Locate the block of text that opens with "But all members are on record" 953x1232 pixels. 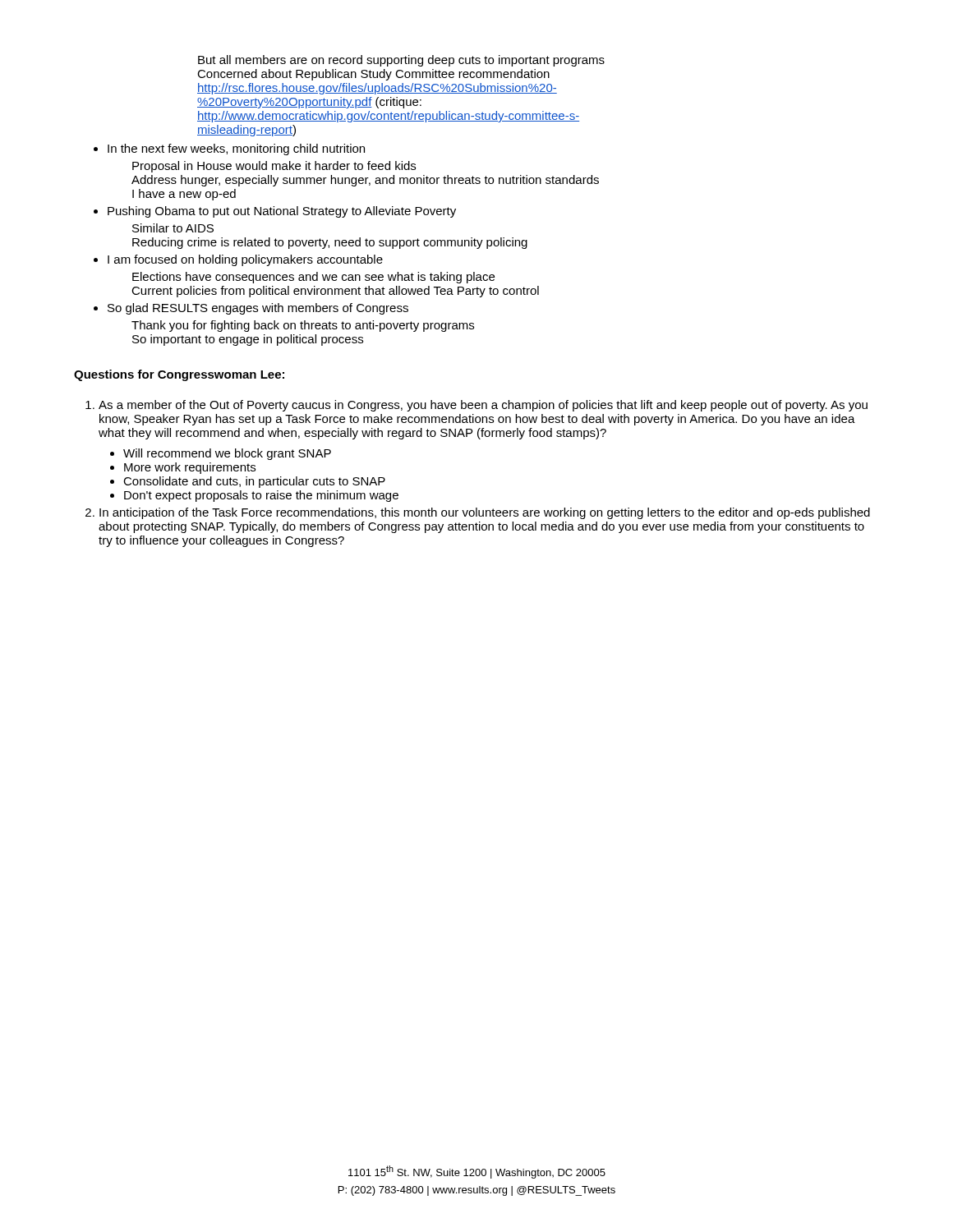tap(538, 60)
